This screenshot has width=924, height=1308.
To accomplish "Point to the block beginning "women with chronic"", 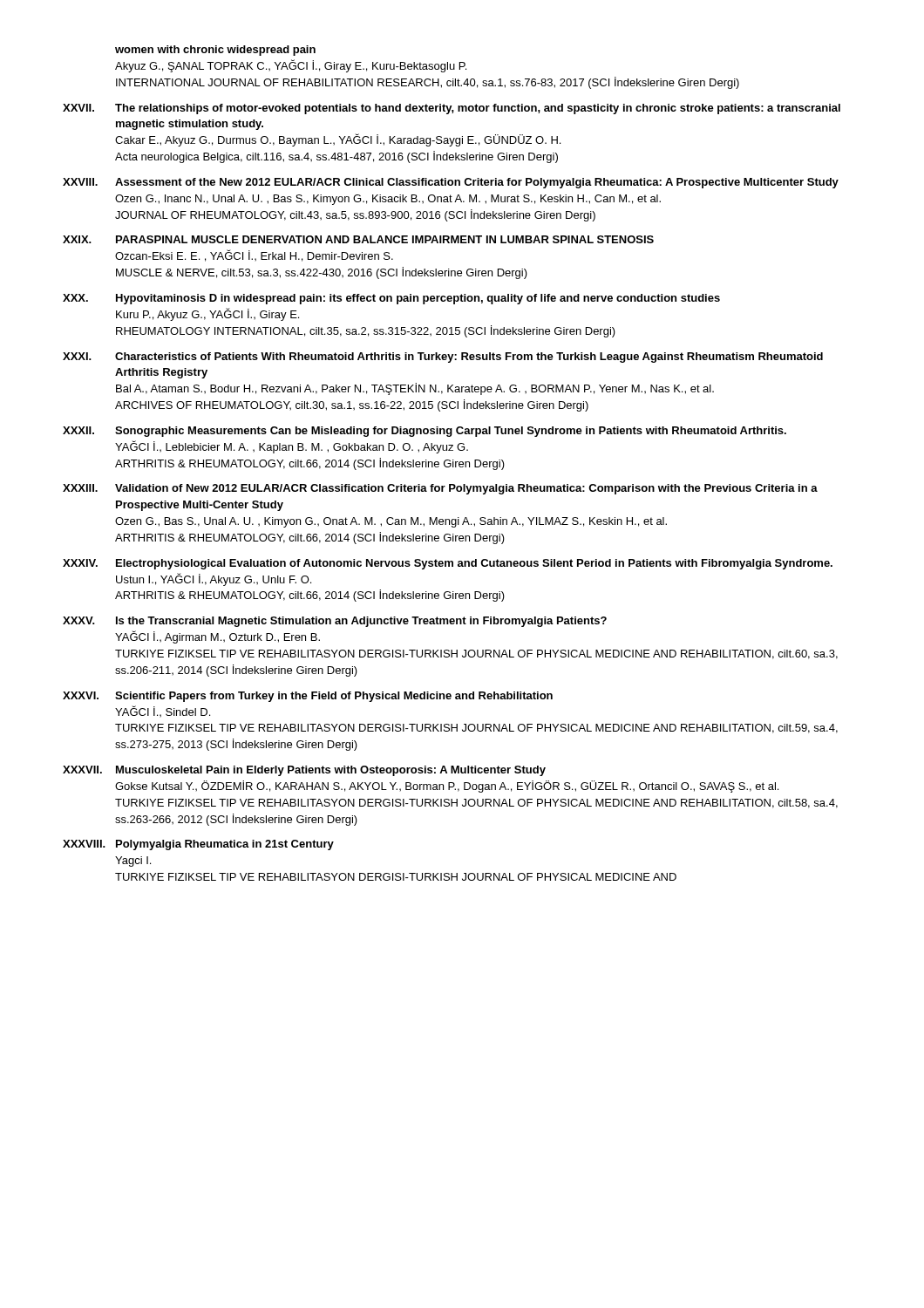I will tap(427, 66).
